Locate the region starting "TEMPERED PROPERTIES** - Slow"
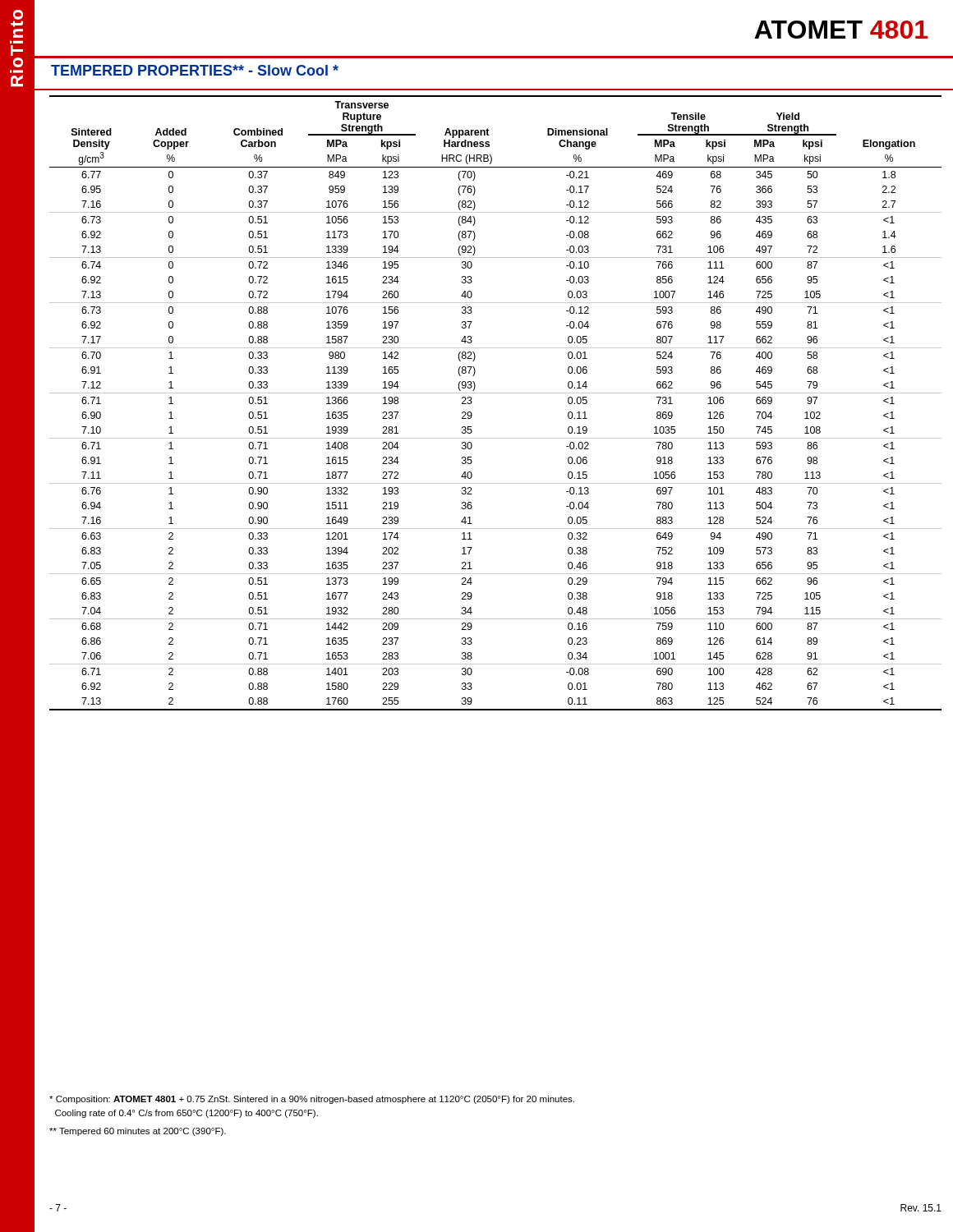953x1232 pixels. [x=195, y=71]
